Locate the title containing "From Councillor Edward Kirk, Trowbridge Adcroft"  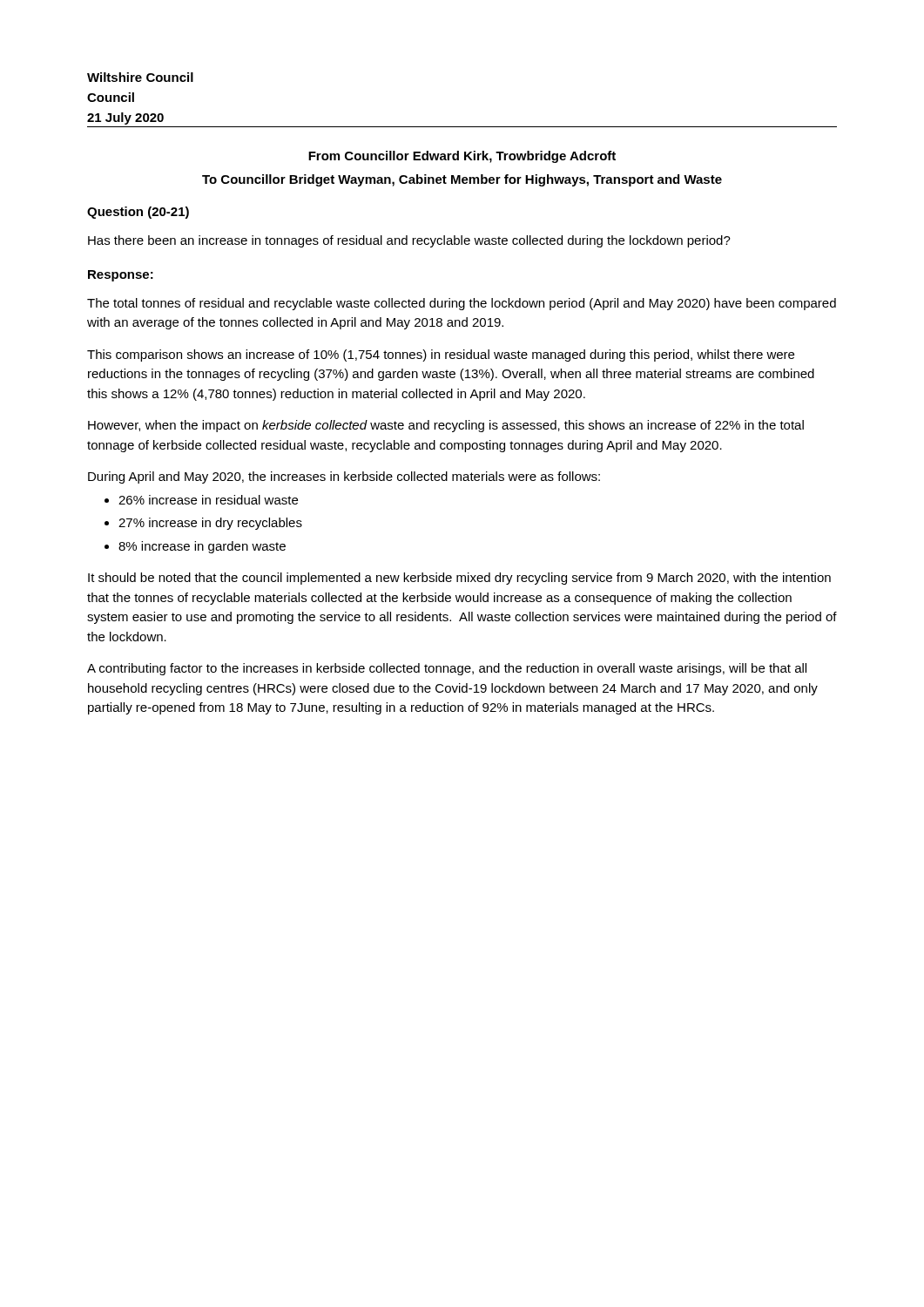(x=462, y=156)
